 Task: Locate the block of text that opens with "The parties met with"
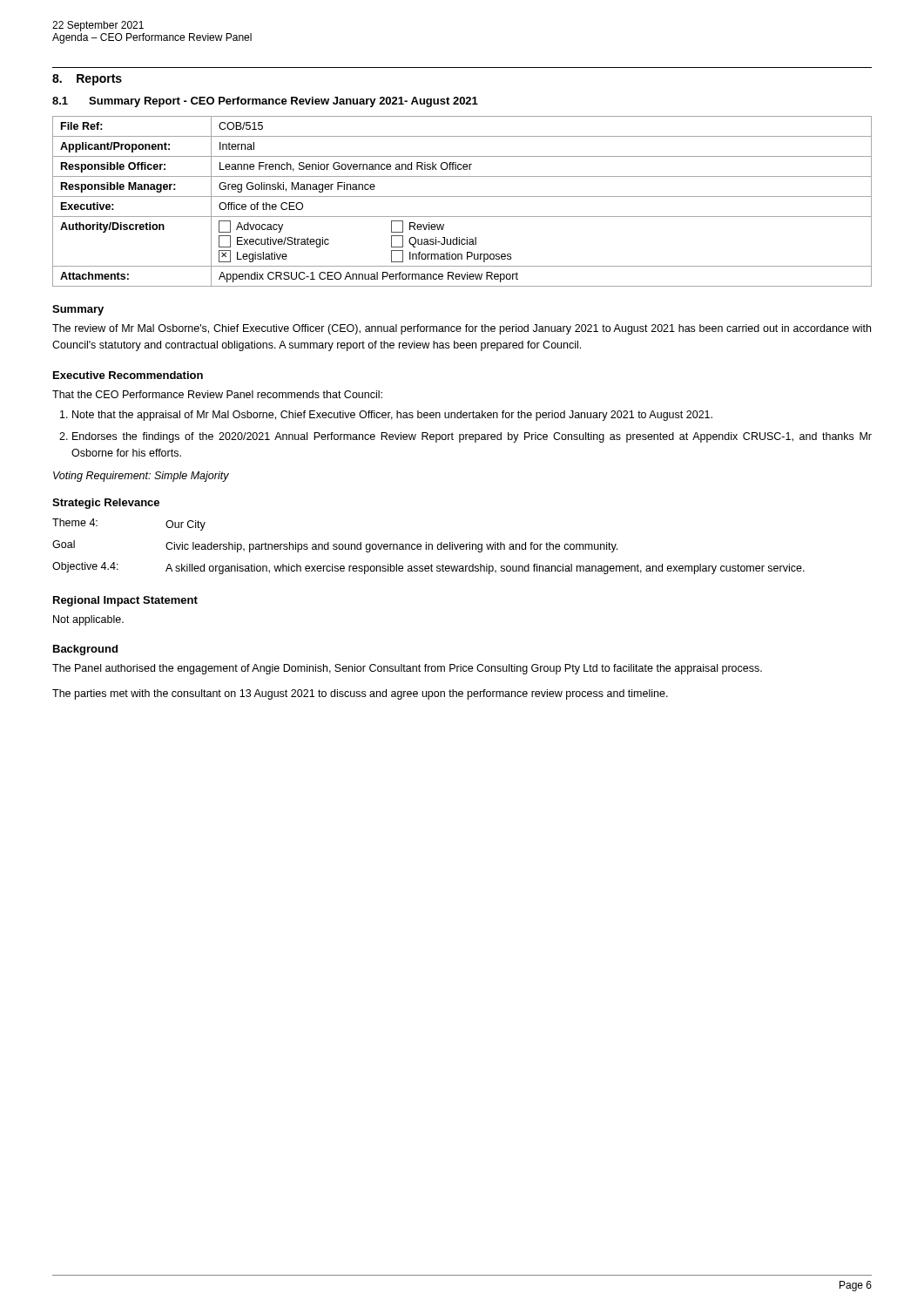click(x=360, y=694)
